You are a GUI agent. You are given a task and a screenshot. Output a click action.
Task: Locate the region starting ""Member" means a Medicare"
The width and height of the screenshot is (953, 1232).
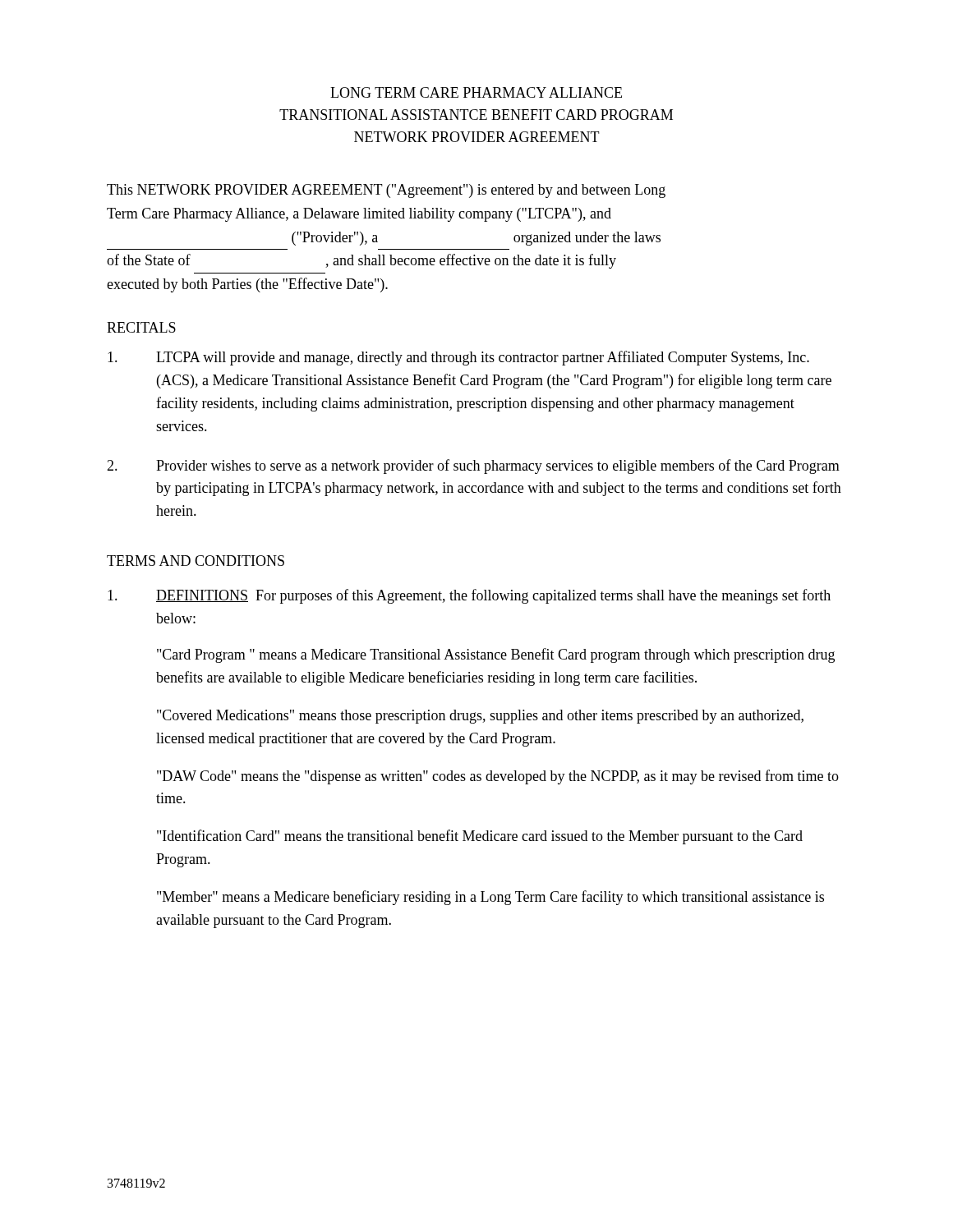[x=490, y=908]
